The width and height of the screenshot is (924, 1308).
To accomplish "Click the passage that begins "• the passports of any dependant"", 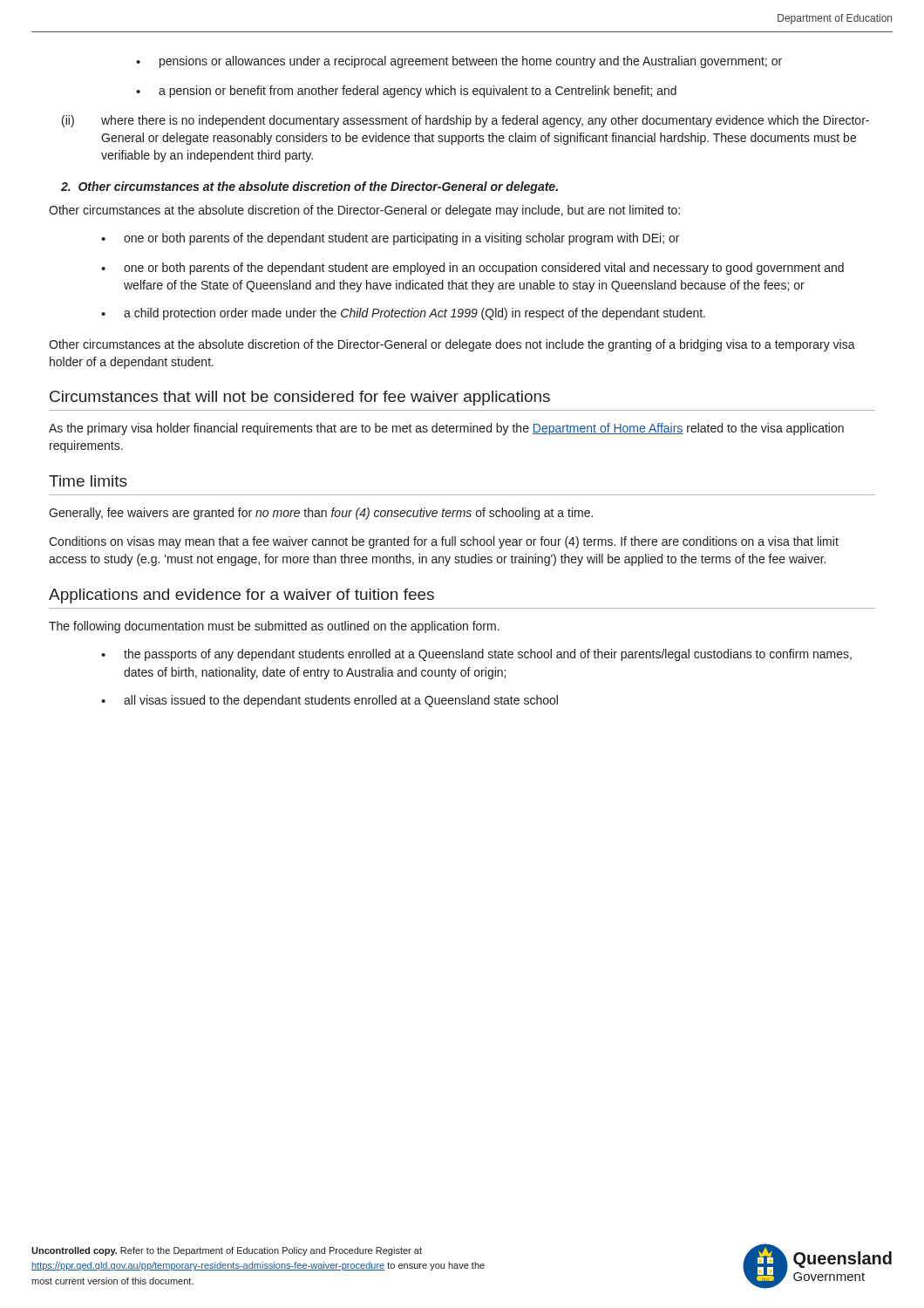I will click(x=488, y=663).
